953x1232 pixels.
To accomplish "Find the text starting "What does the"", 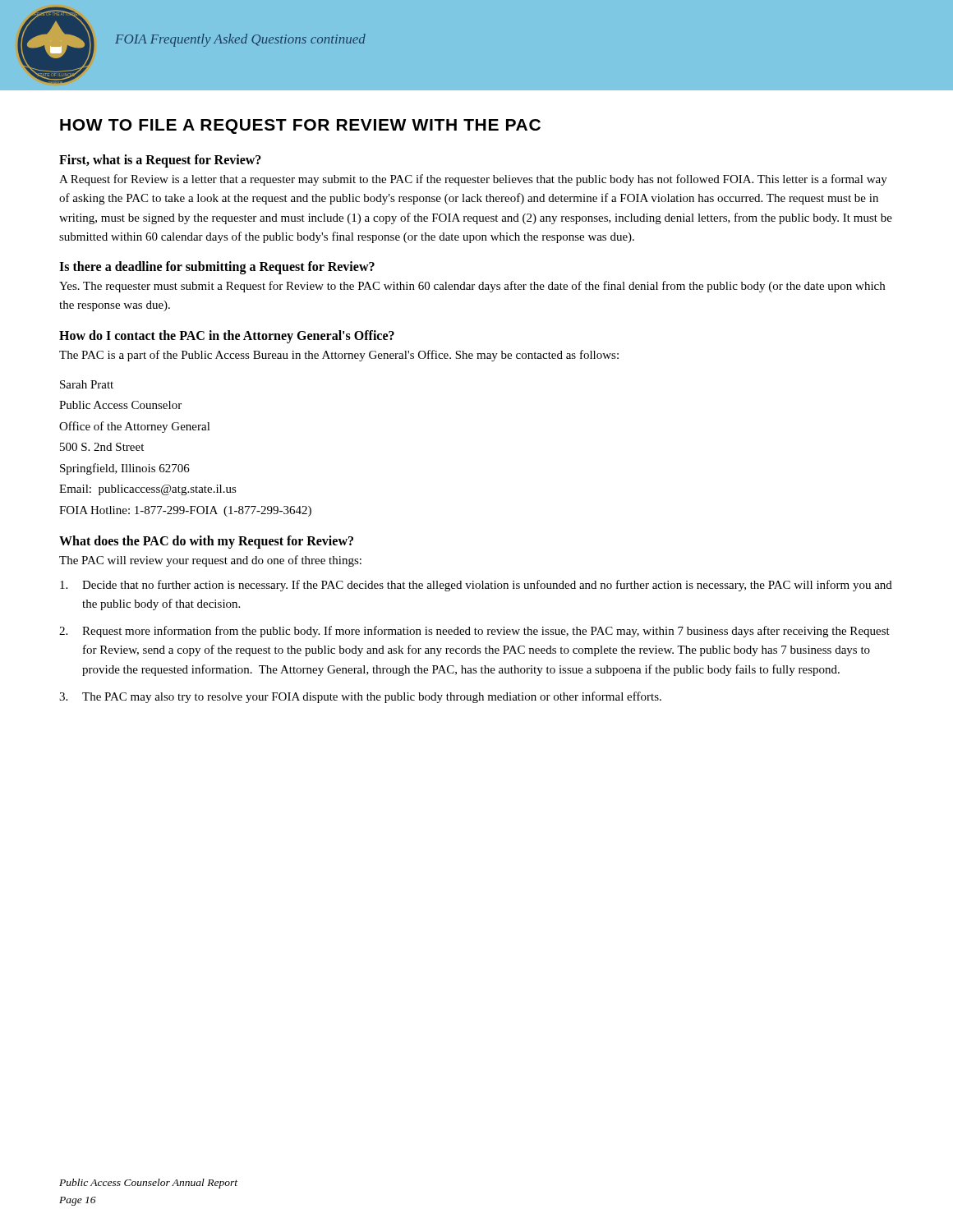I will pyautogui.click(x=207, y=541).
